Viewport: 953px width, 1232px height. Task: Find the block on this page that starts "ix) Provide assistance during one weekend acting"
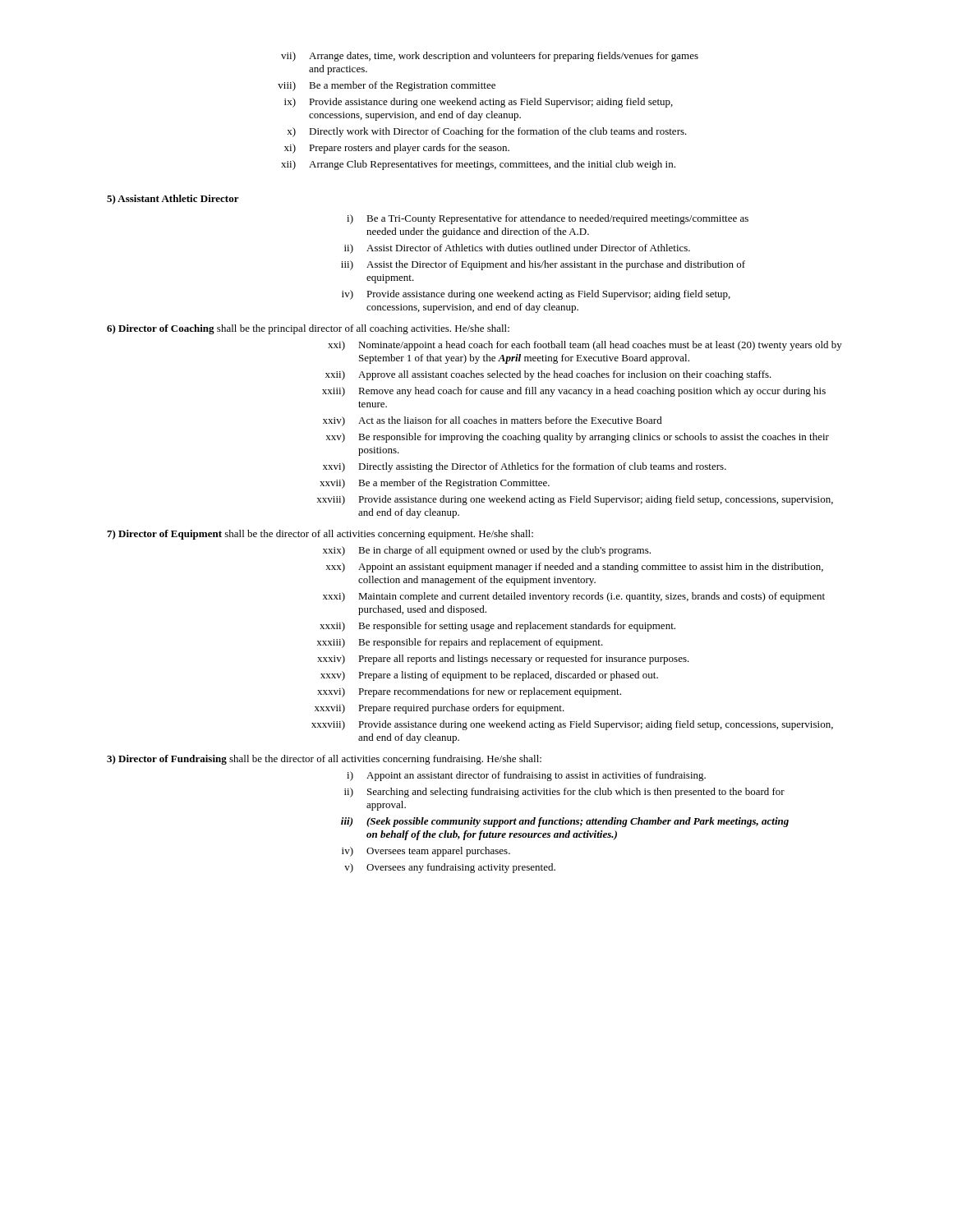(x=542, y=108)
